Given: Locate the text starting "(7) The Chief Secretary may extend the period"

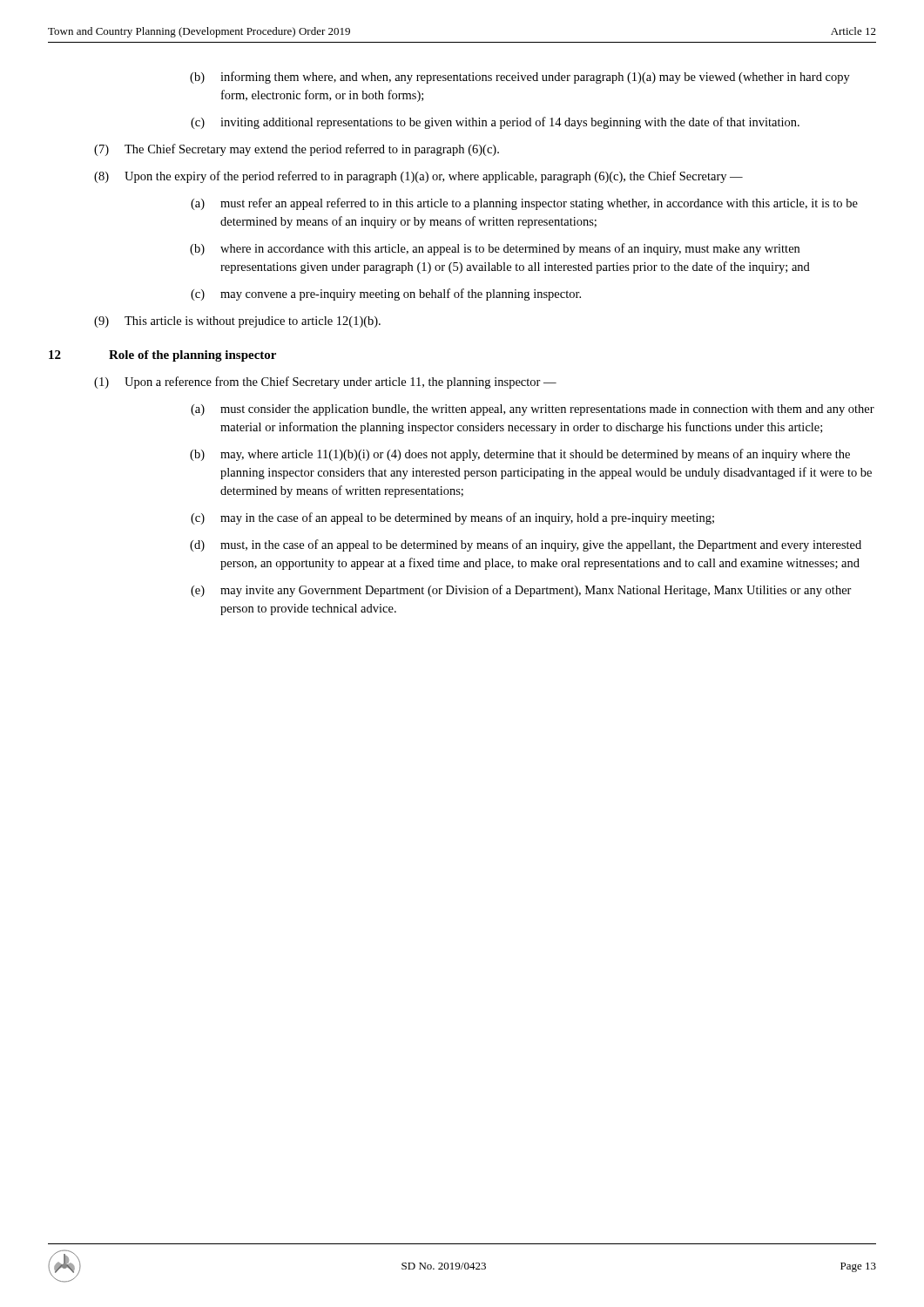Looking at the screenshot, I should (x=462, y=150).
